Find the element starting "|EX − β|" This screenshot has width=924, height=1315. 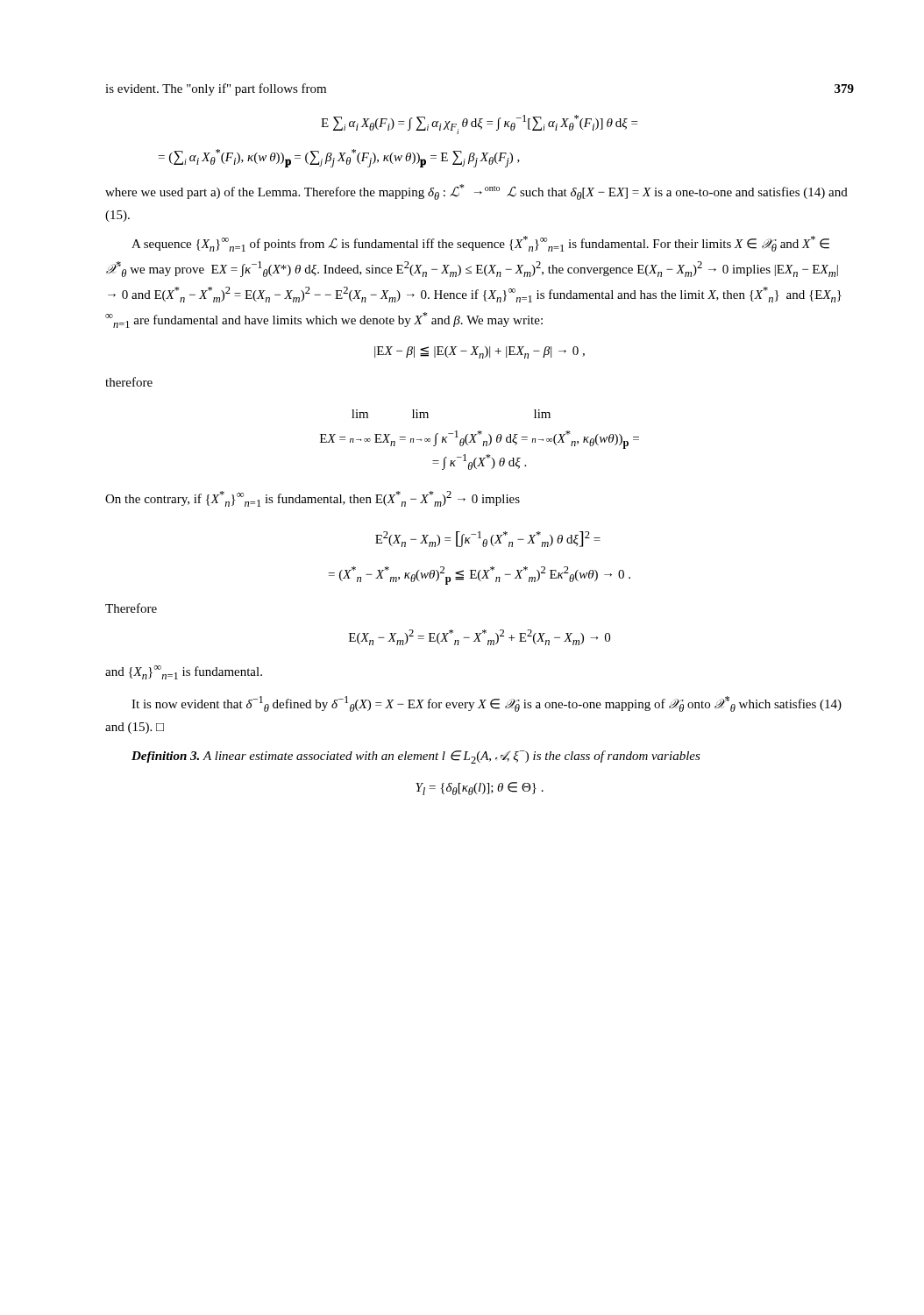coord(480,353)
